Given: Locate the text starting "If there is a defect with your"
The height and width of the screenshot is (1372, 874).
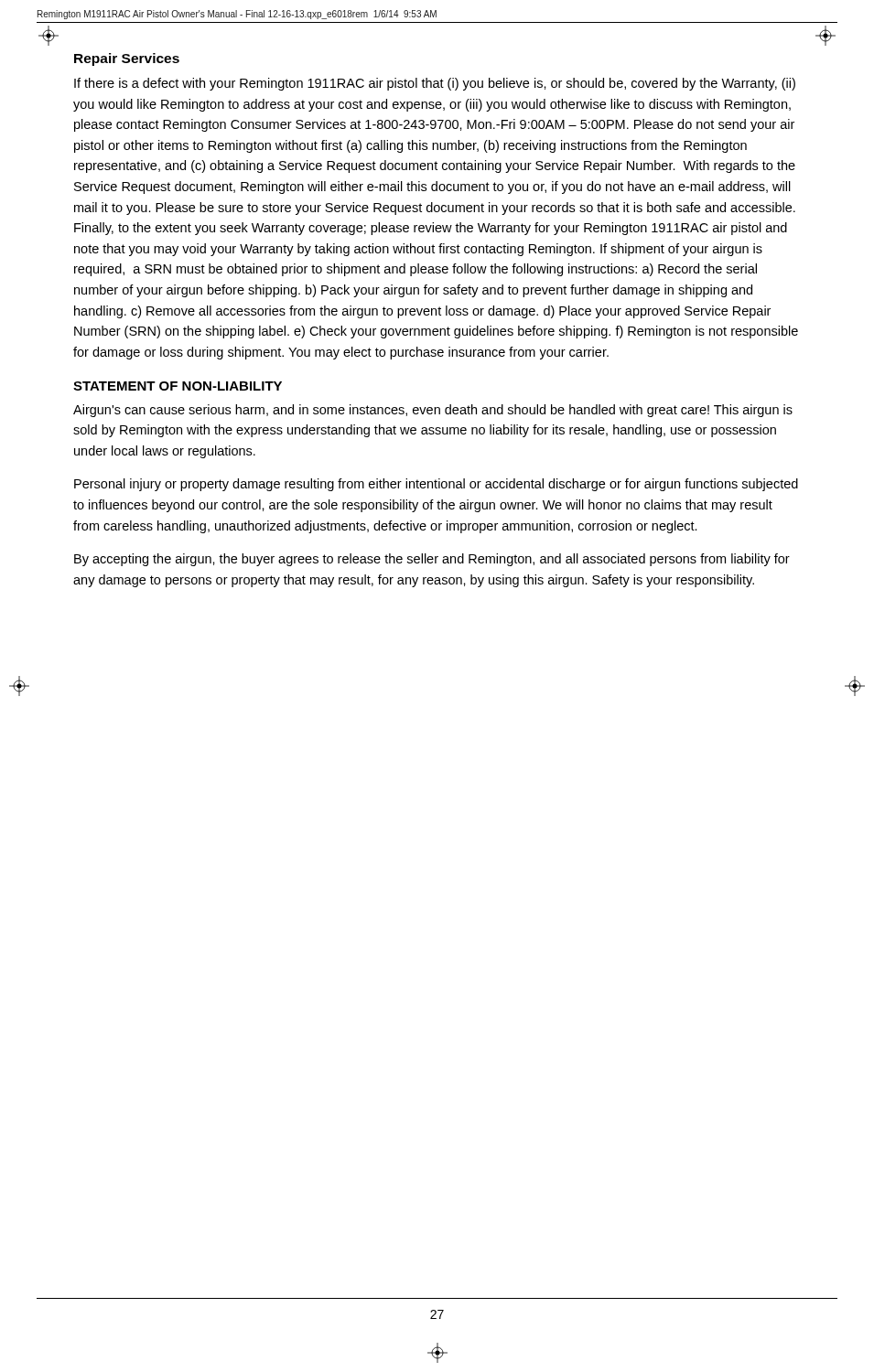Looking at the screenshot, I should pos(436,218).
